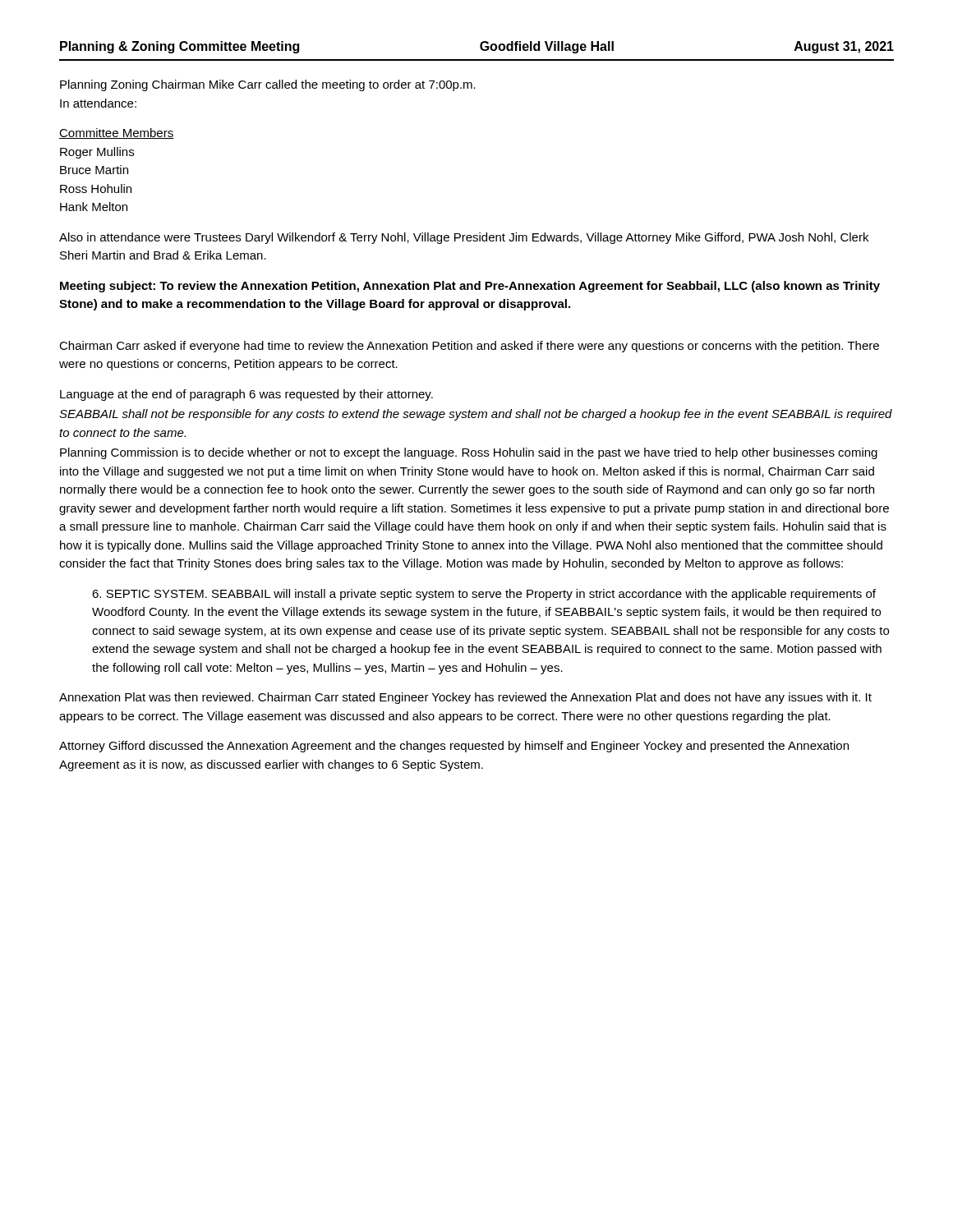
Task: Where is the passage that starts "Planning Zoning Chairman Mike Carr called the"?
Action: (x=268, y=93)
